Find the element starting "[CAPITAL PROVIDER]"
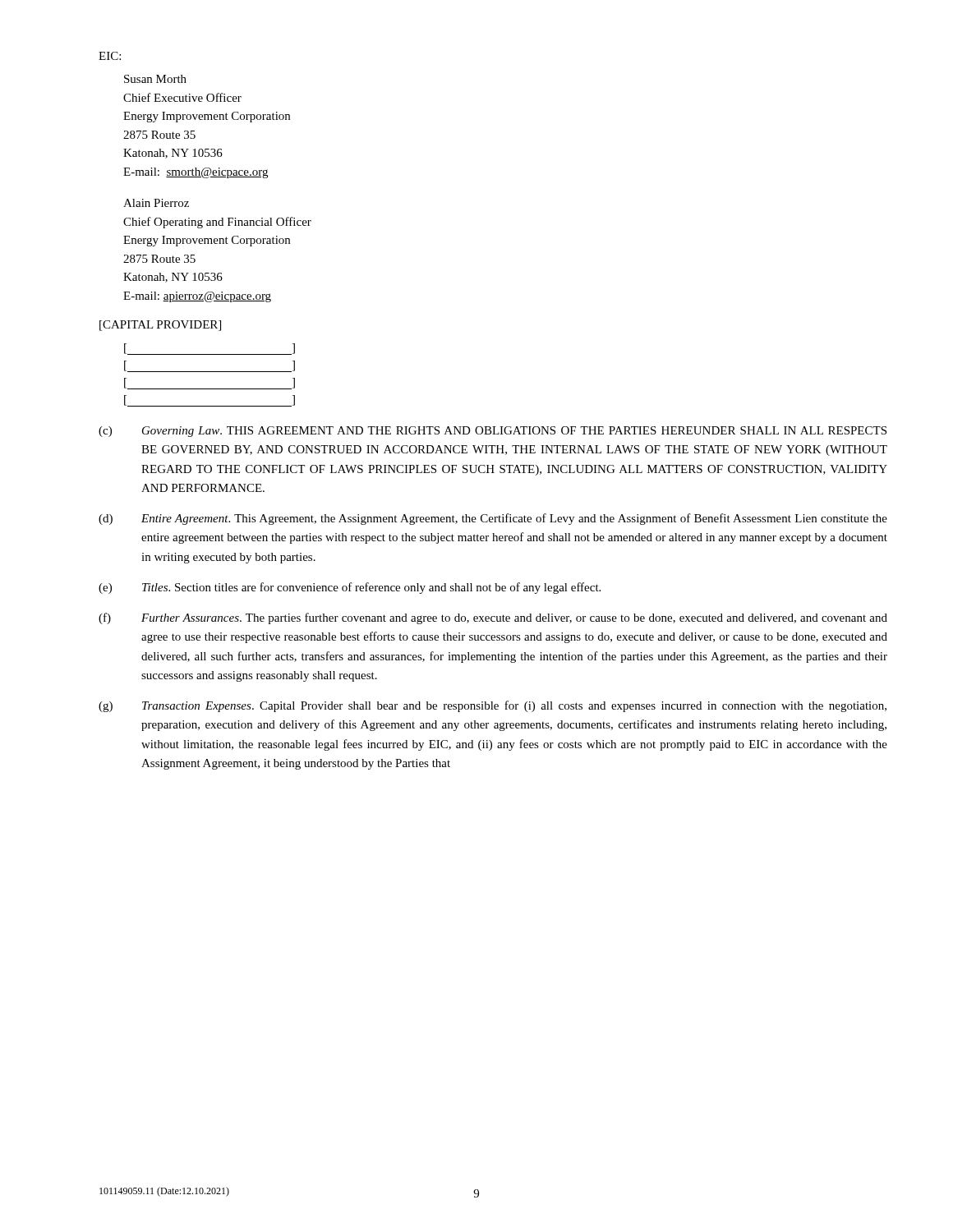The height and width of the screenshot is (1232, 953). pos(160,324)
